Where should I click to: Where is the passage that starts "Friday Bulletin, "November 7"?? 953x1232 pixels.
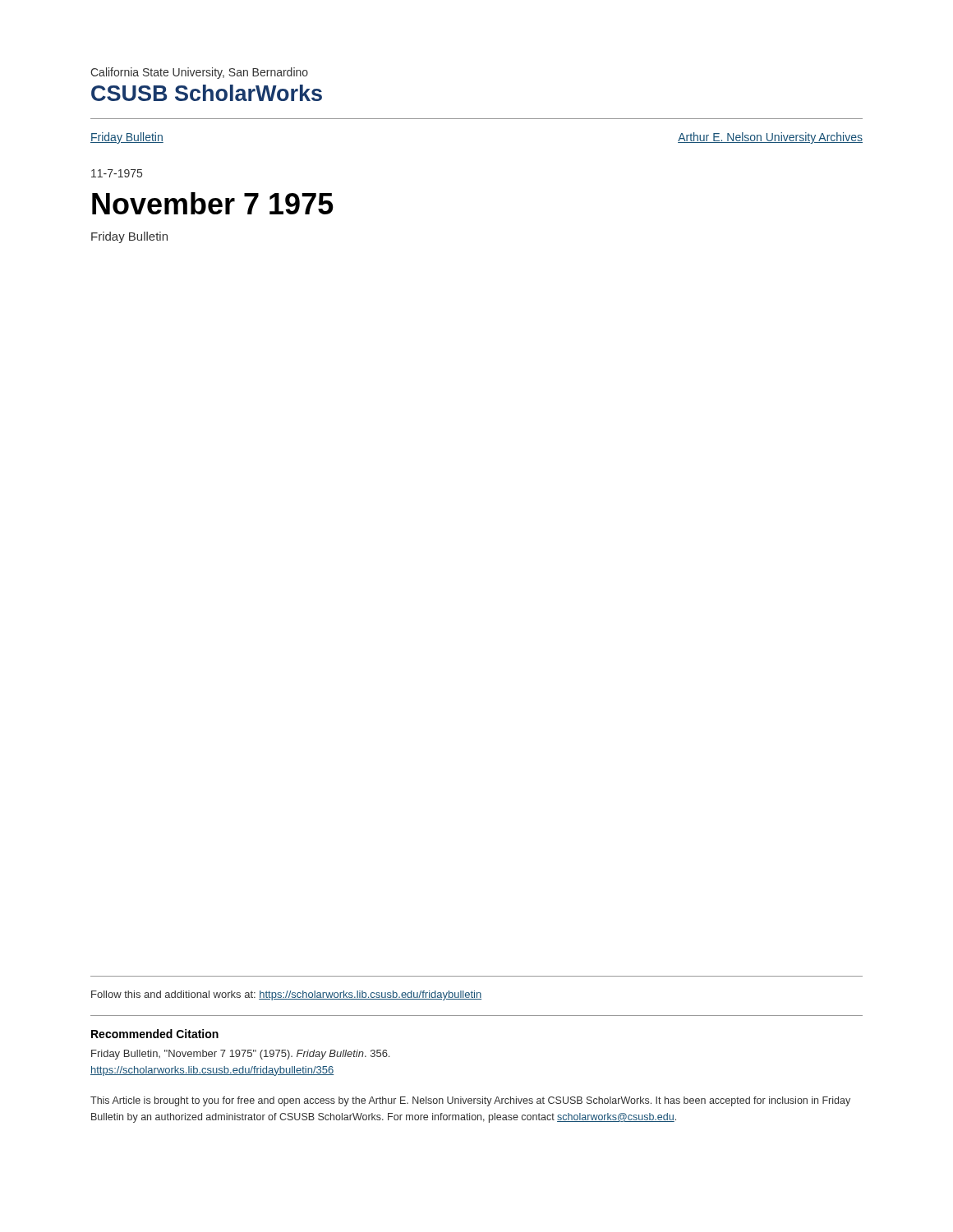pyautogui.click(x=240, y=1061)
